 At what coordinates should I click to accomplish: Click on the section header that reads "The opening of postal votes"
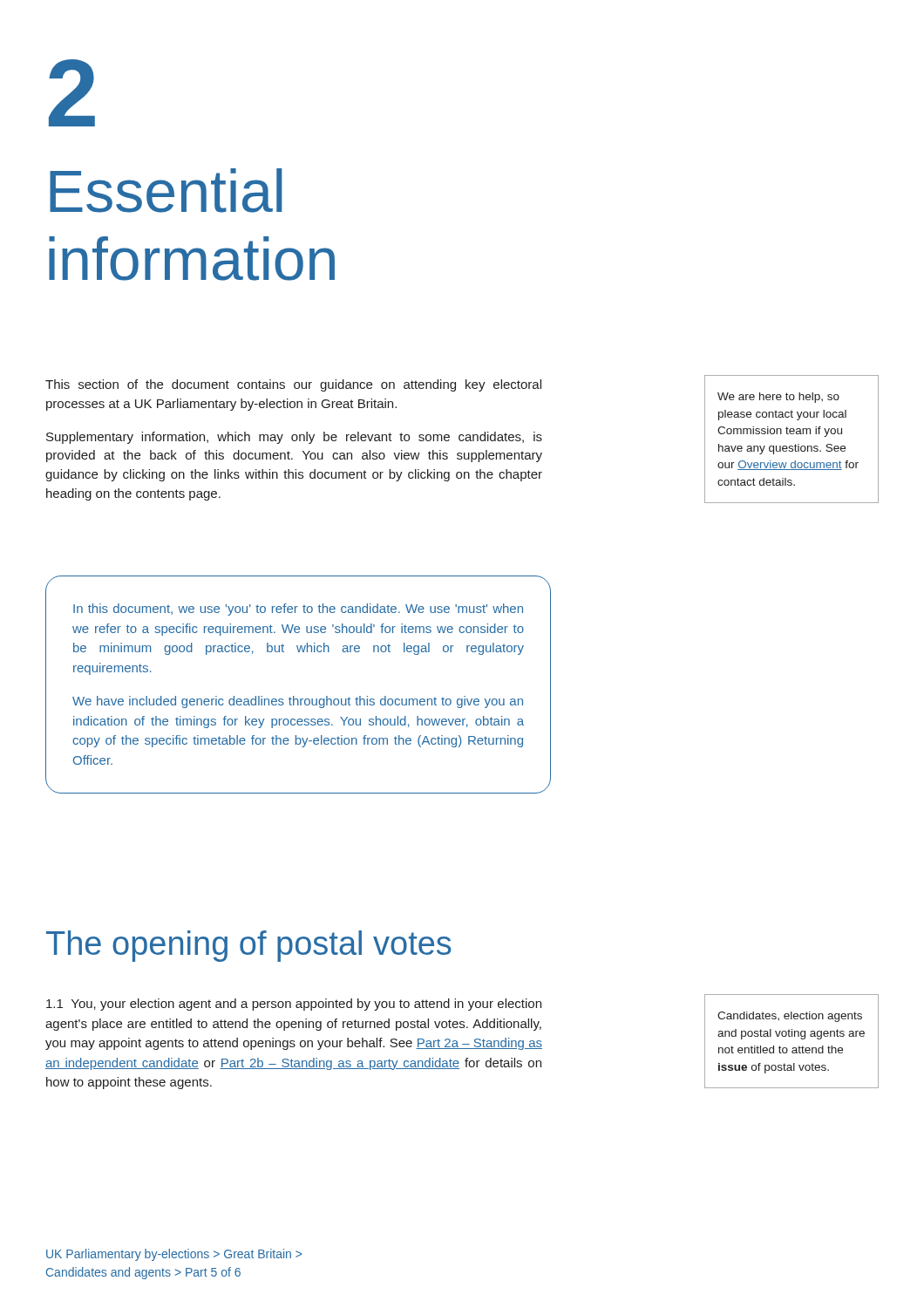pos(350,944)
